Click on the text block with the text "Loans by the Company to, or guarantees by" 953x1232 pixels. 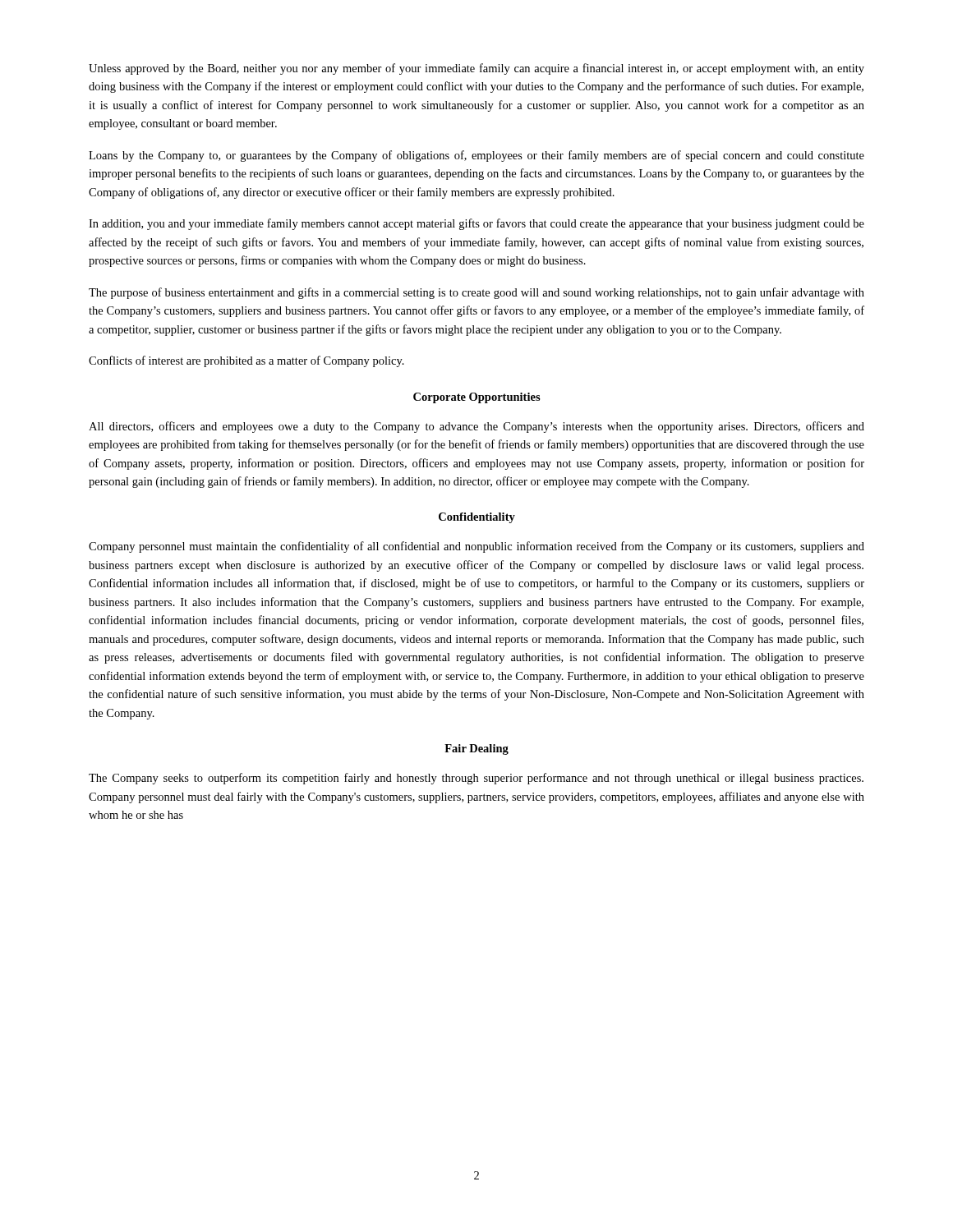[476, 174]
